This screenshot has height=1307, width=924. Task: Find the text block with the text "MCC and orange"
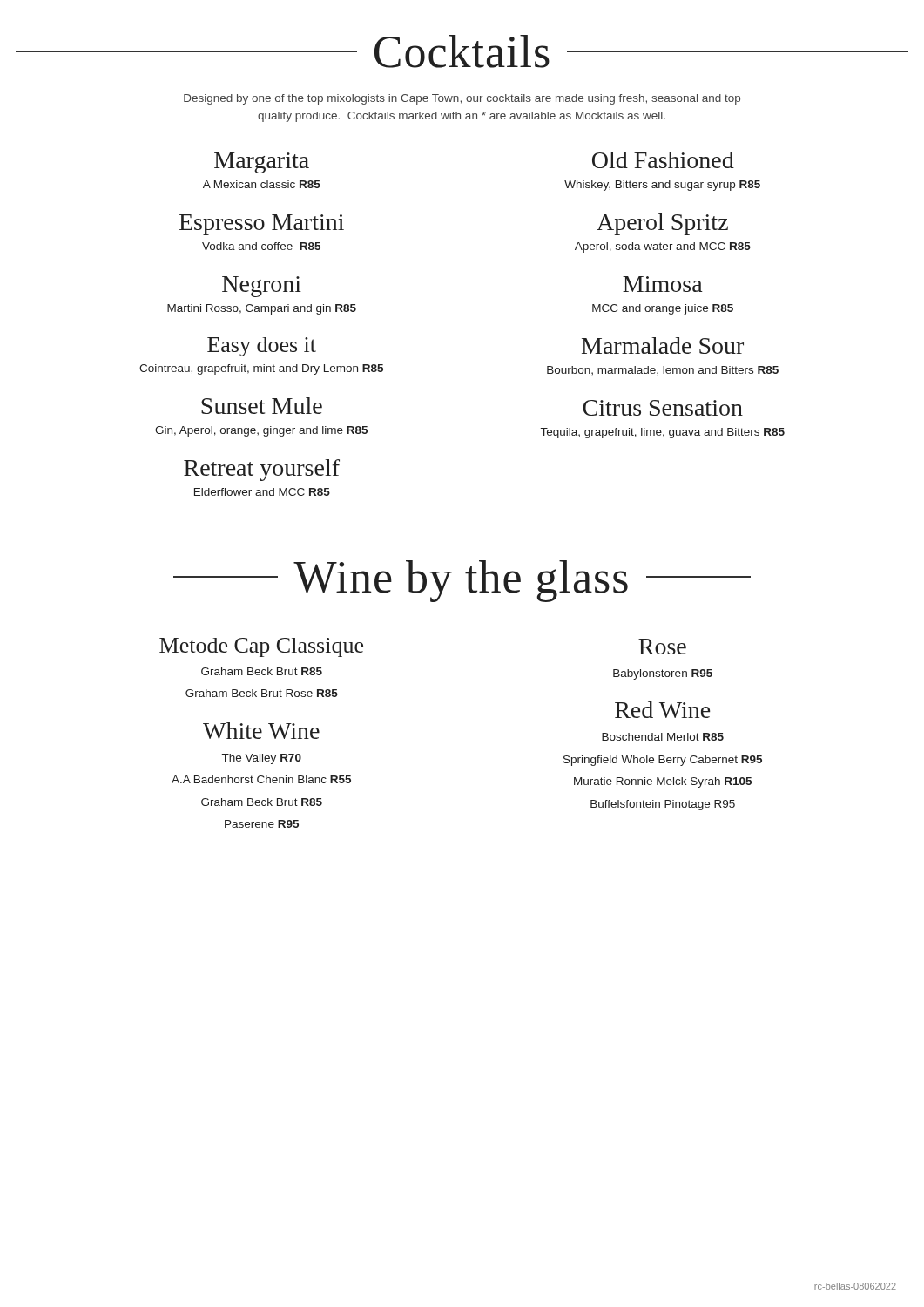coord(663,308)
